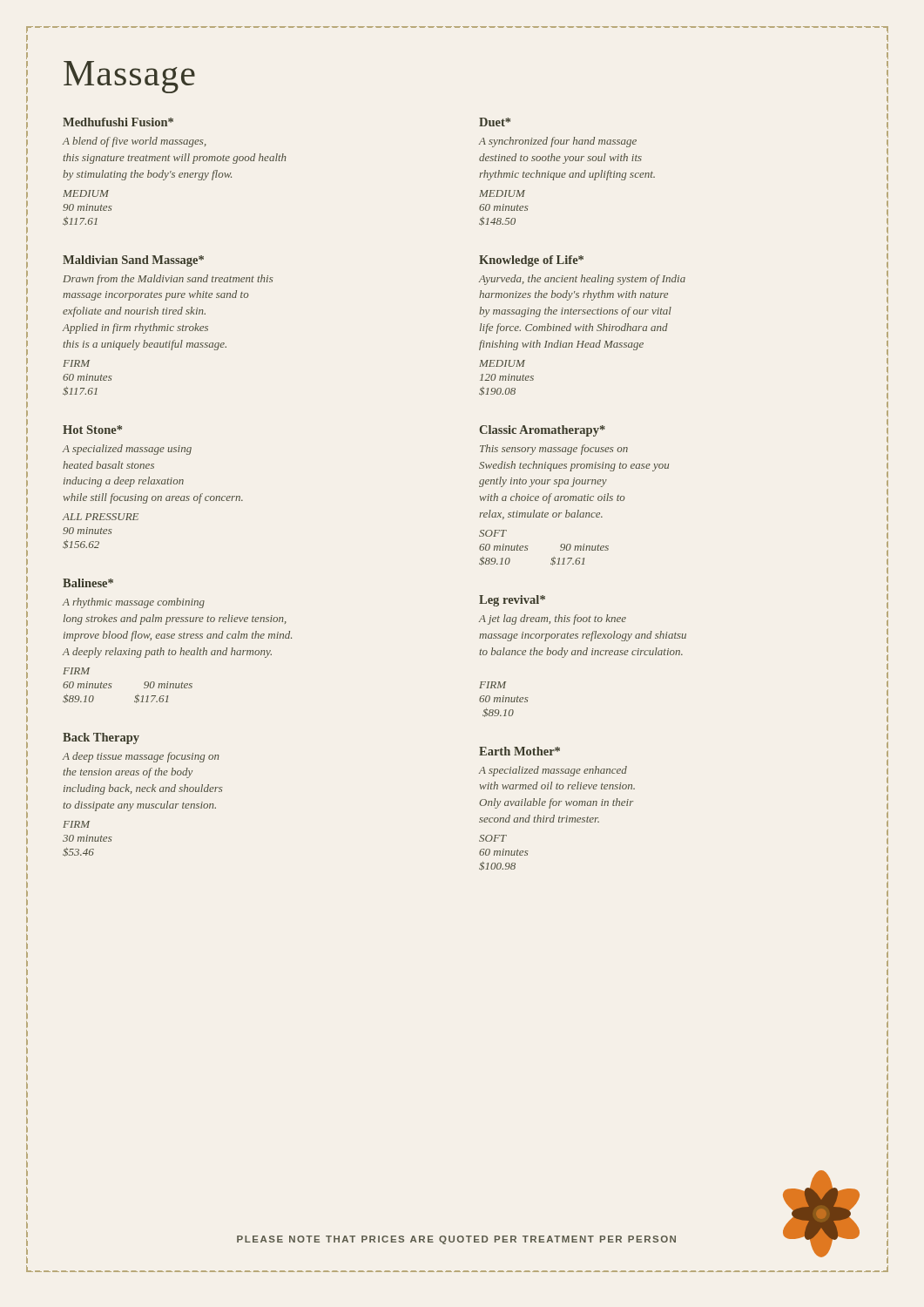Click on the passage starting "Ayurveda, the ancient"
This screenshot has width=924, height=1307.
[x=665, y=334]
